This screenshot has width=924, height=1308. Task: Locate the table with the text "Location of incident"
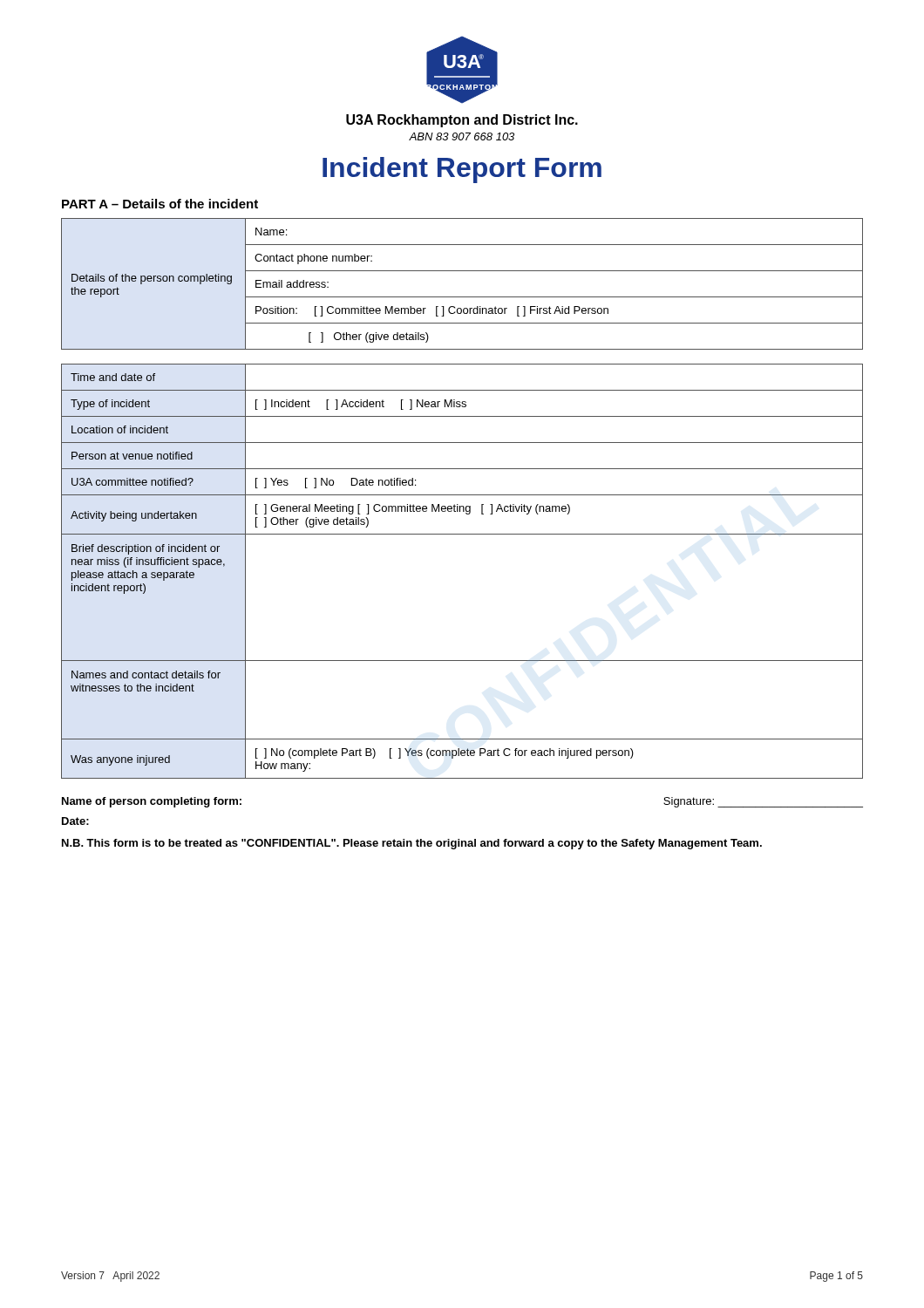click(x=462, y=571)
